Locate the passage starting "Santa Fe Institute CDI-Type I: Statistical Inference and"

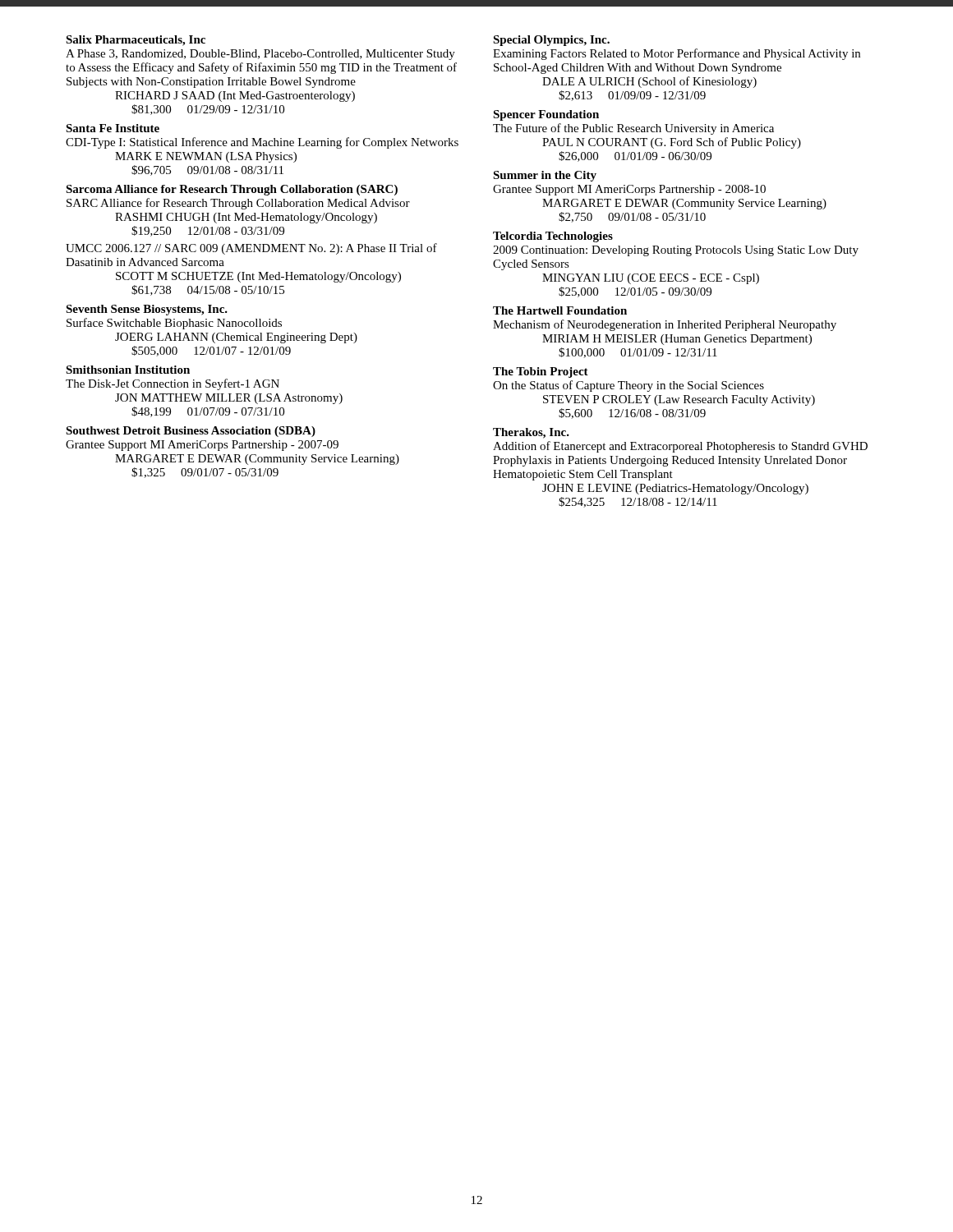[263, 150]
